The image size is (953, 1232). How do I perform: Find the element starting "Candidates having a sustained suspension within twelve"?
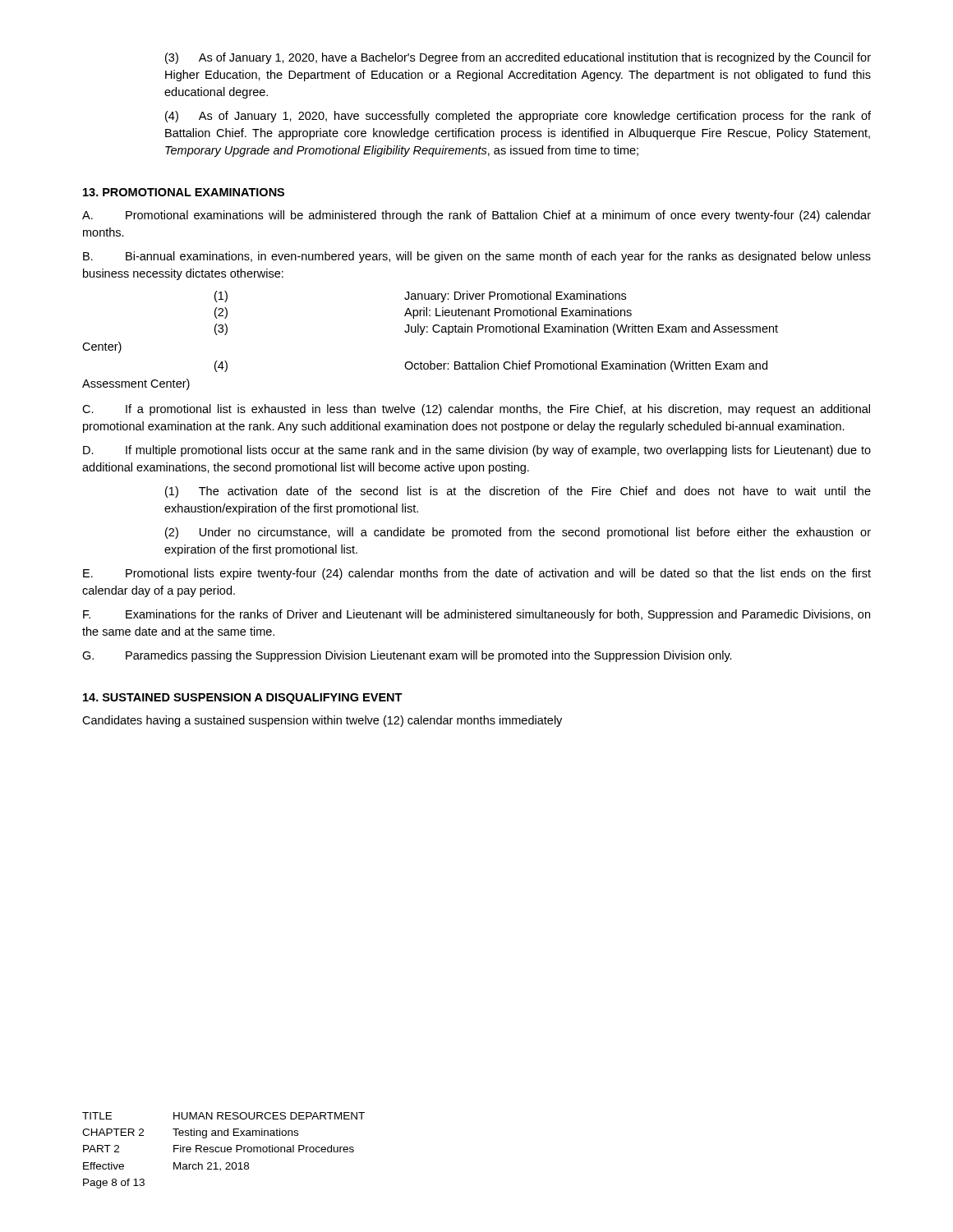(x=476, y=721)
